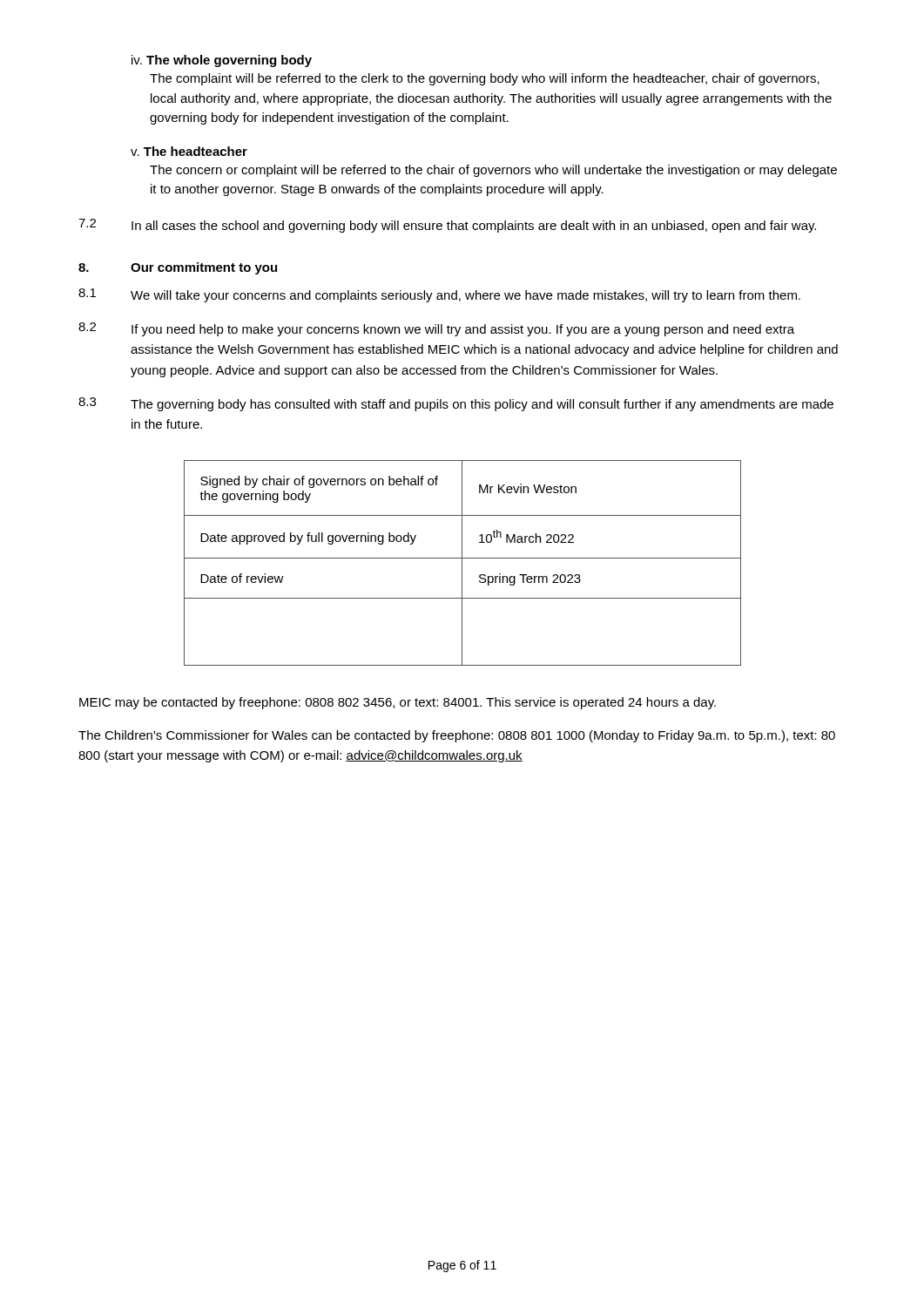Click on the table containing "Date approved by"

[462, 563]
